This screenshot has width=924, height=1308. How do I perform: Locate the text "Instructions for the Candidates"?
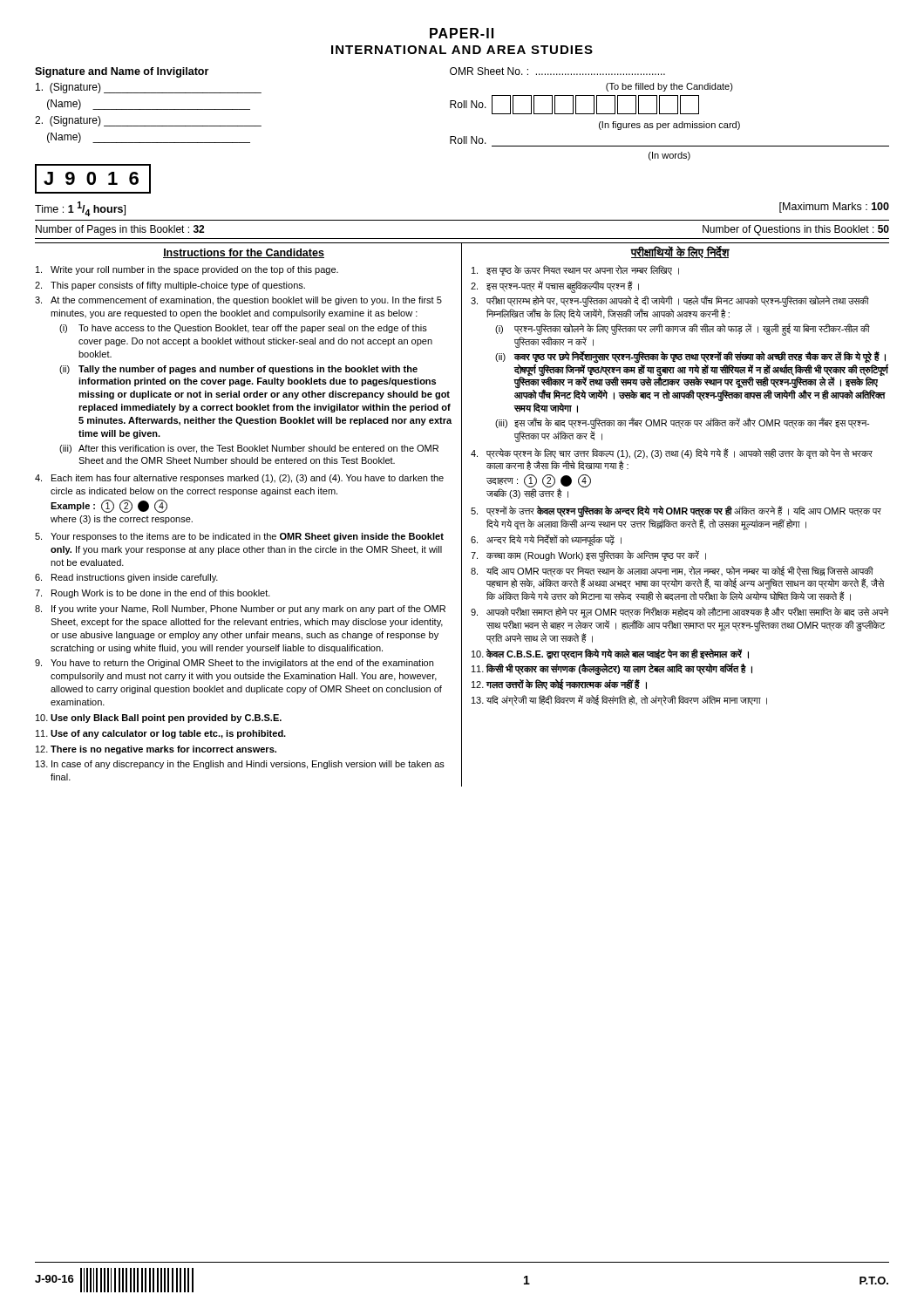[x=244, y=253]
